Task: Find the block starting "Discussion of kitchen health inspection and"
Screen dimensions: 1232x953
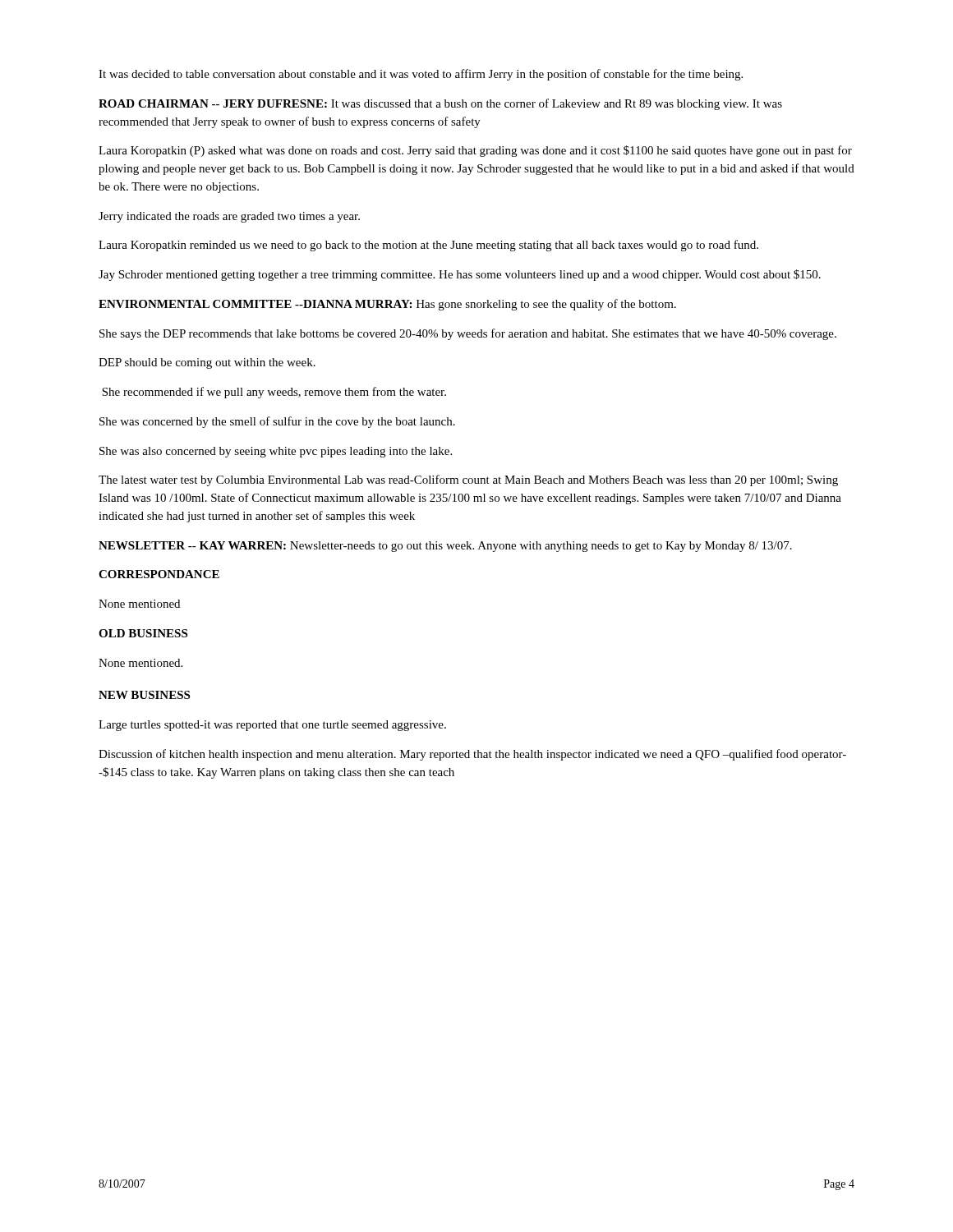Action: (472, 763)
